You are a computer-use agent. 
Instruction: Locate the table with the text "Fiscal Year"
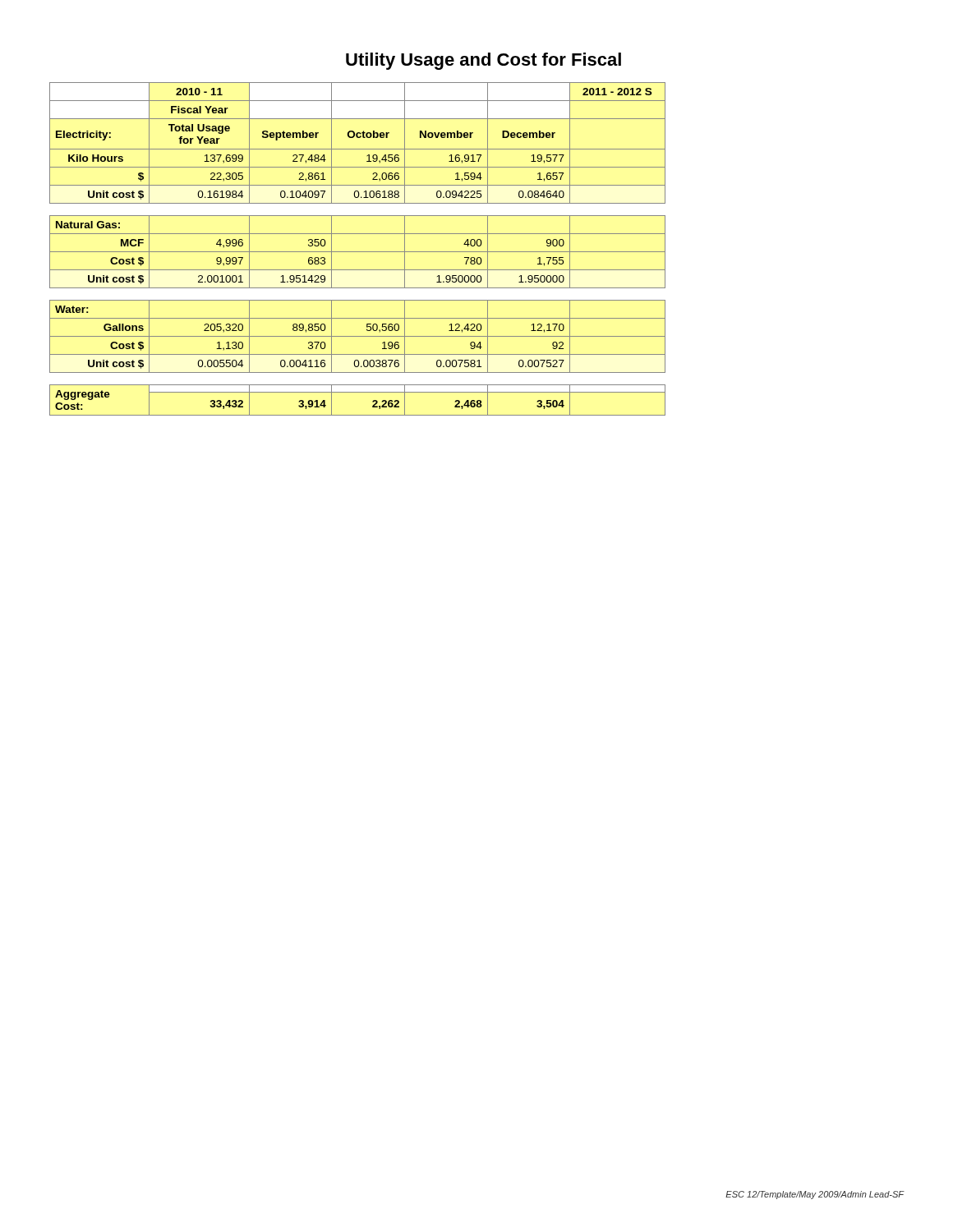(357, 249)
